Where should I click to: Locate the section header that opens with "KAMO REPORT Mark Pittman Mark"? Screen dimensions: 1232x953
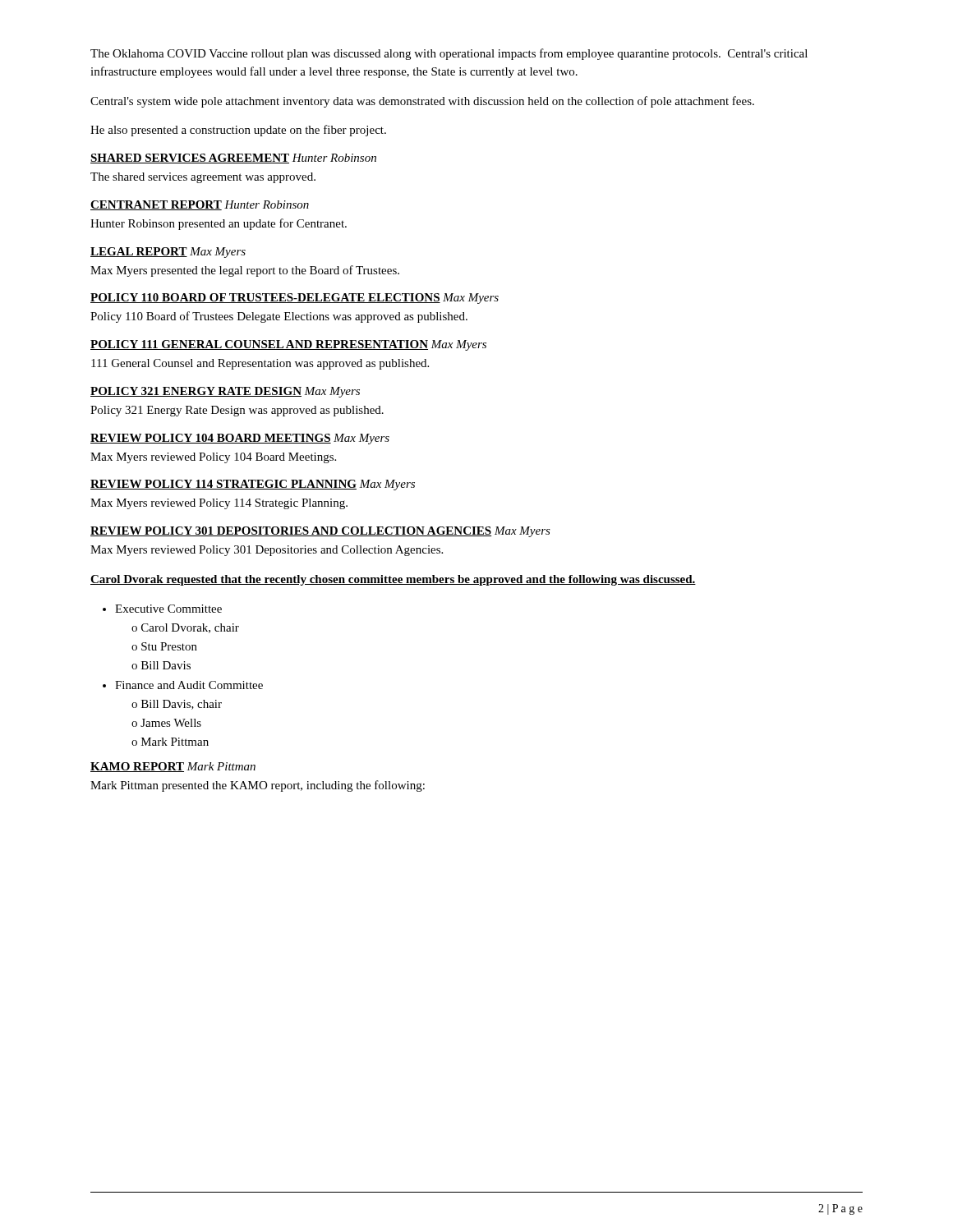[173, 767]
